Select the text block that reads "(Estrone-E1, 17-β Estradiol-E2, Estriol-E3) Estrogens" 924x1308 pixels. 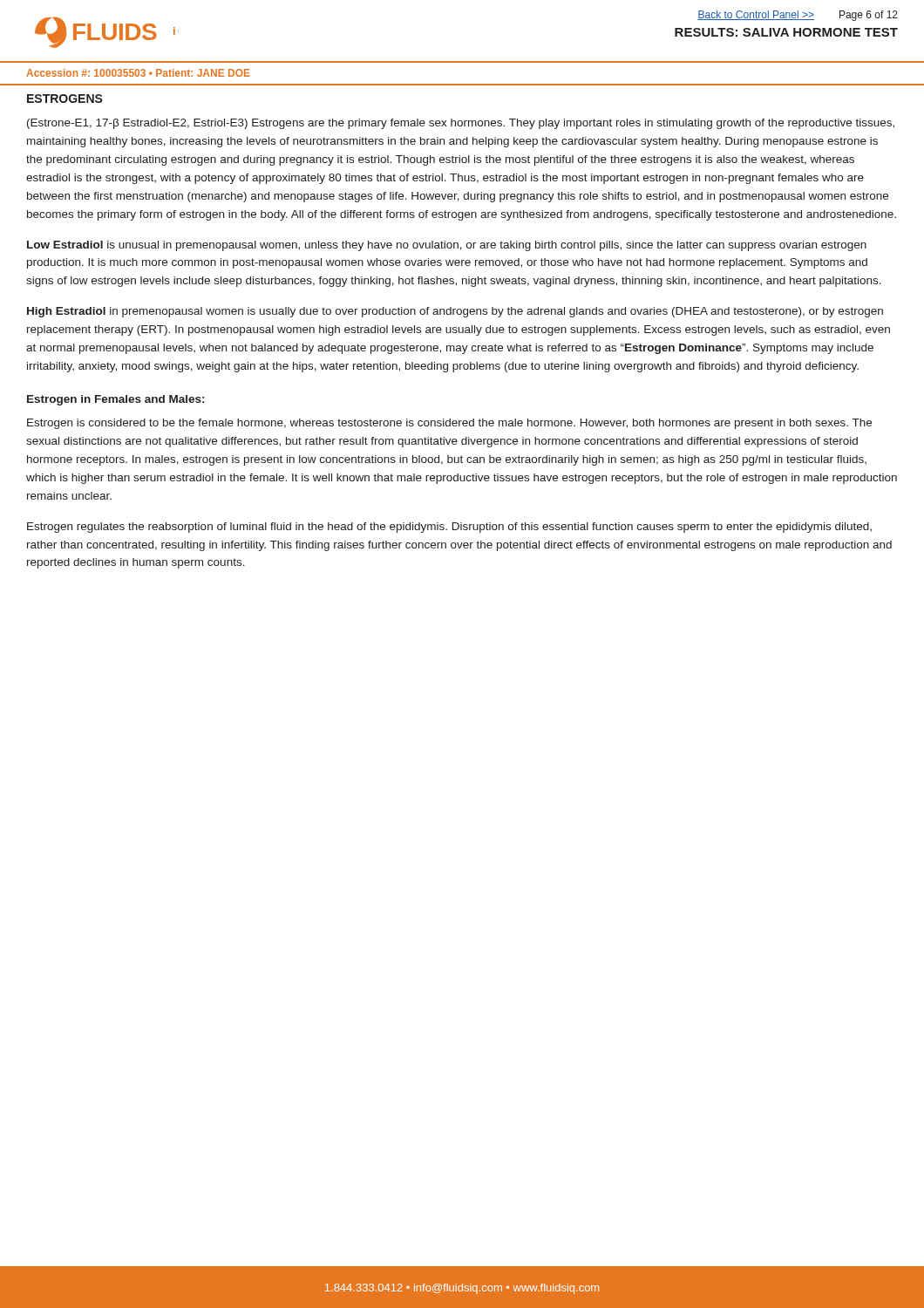click(462, 168)
